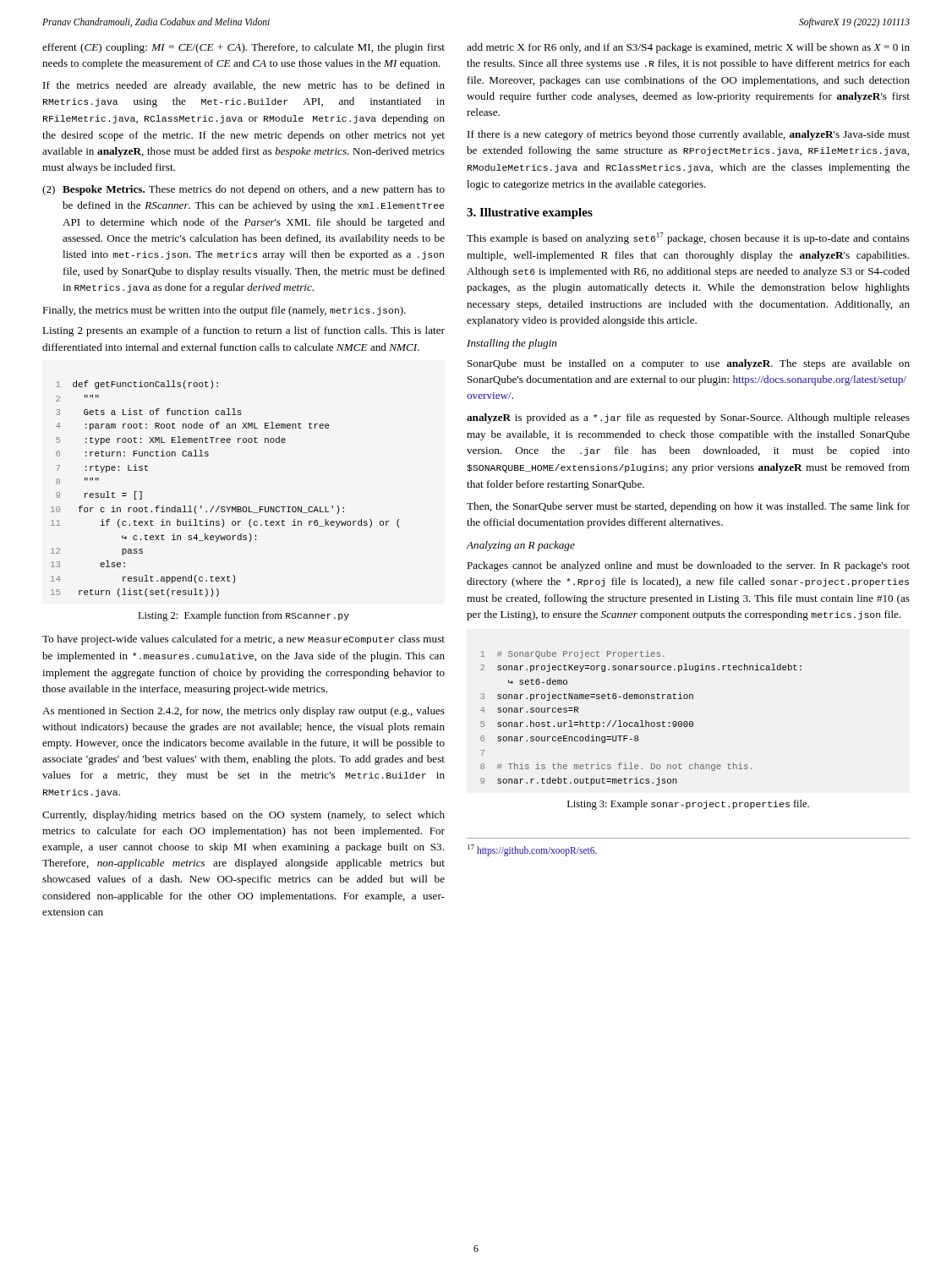Viewport: 952px width, 1268px height.
Task: Locate the text block starting "analyzeR is provided as a"
Action: click(688, 451)
